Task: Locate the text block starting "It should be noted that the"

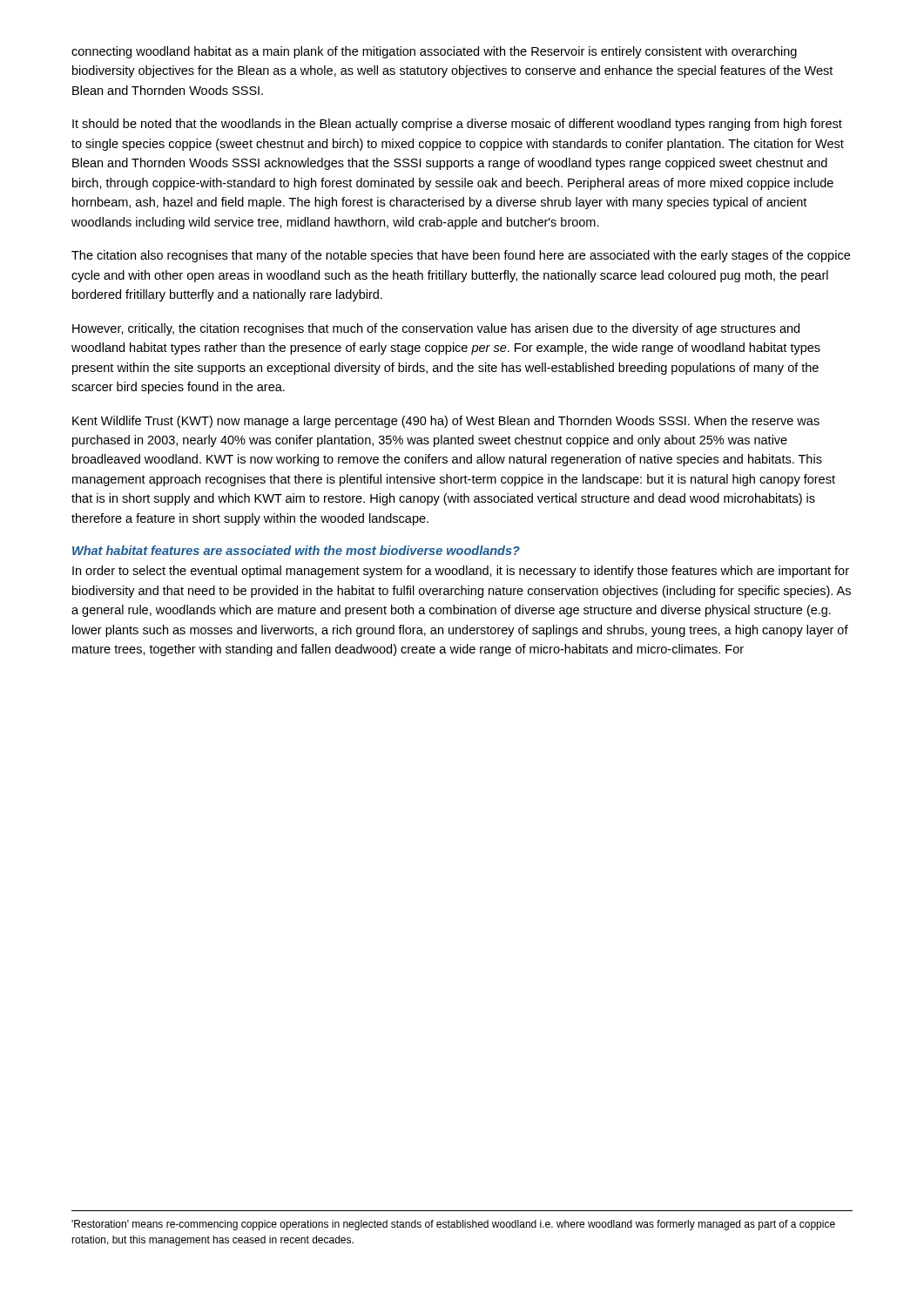Action: tap(458, 173)
